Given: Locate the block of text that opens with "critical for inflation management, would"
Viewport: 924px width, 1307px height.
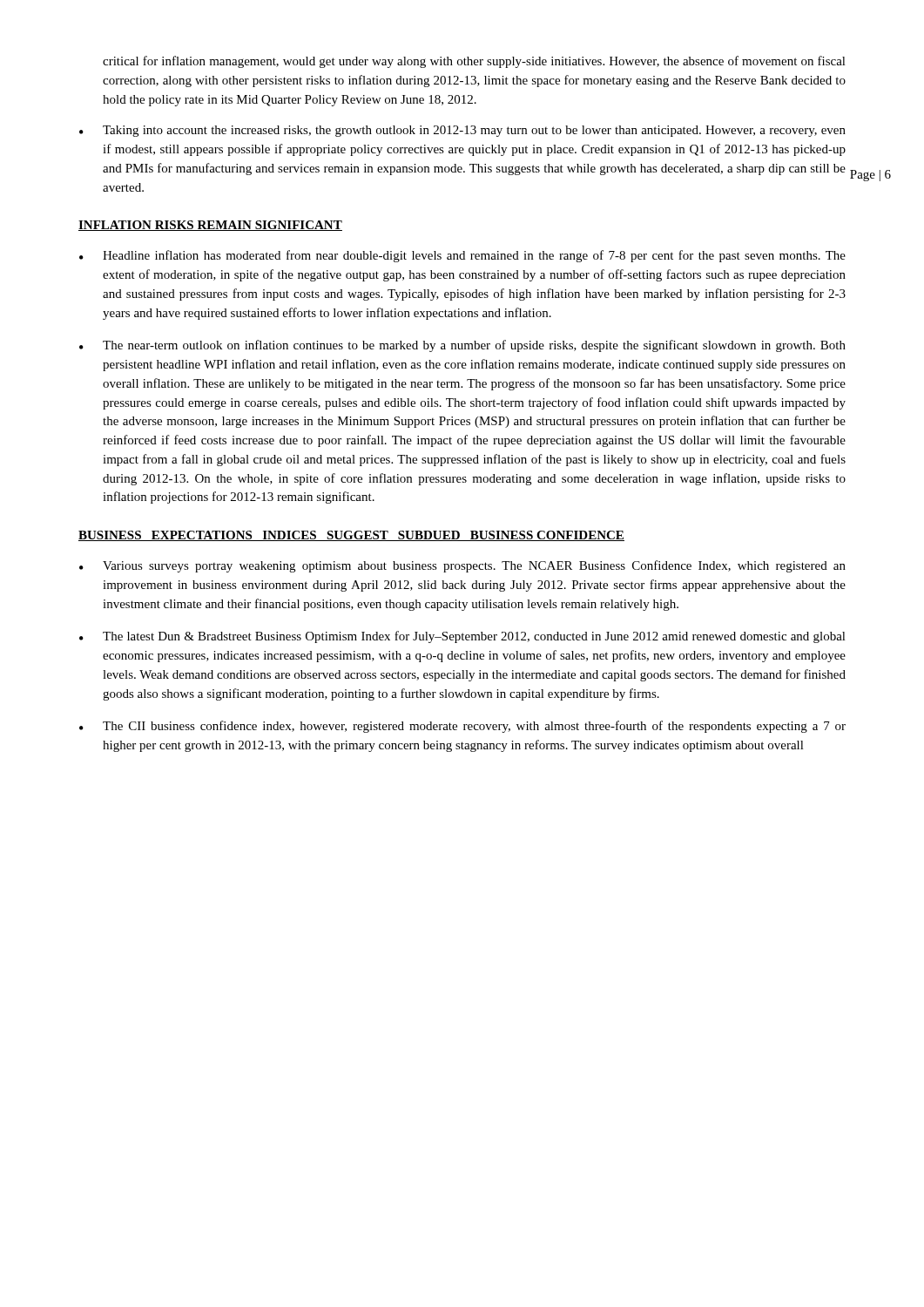Looking at the screenshot, I should (x=474, y=80).
